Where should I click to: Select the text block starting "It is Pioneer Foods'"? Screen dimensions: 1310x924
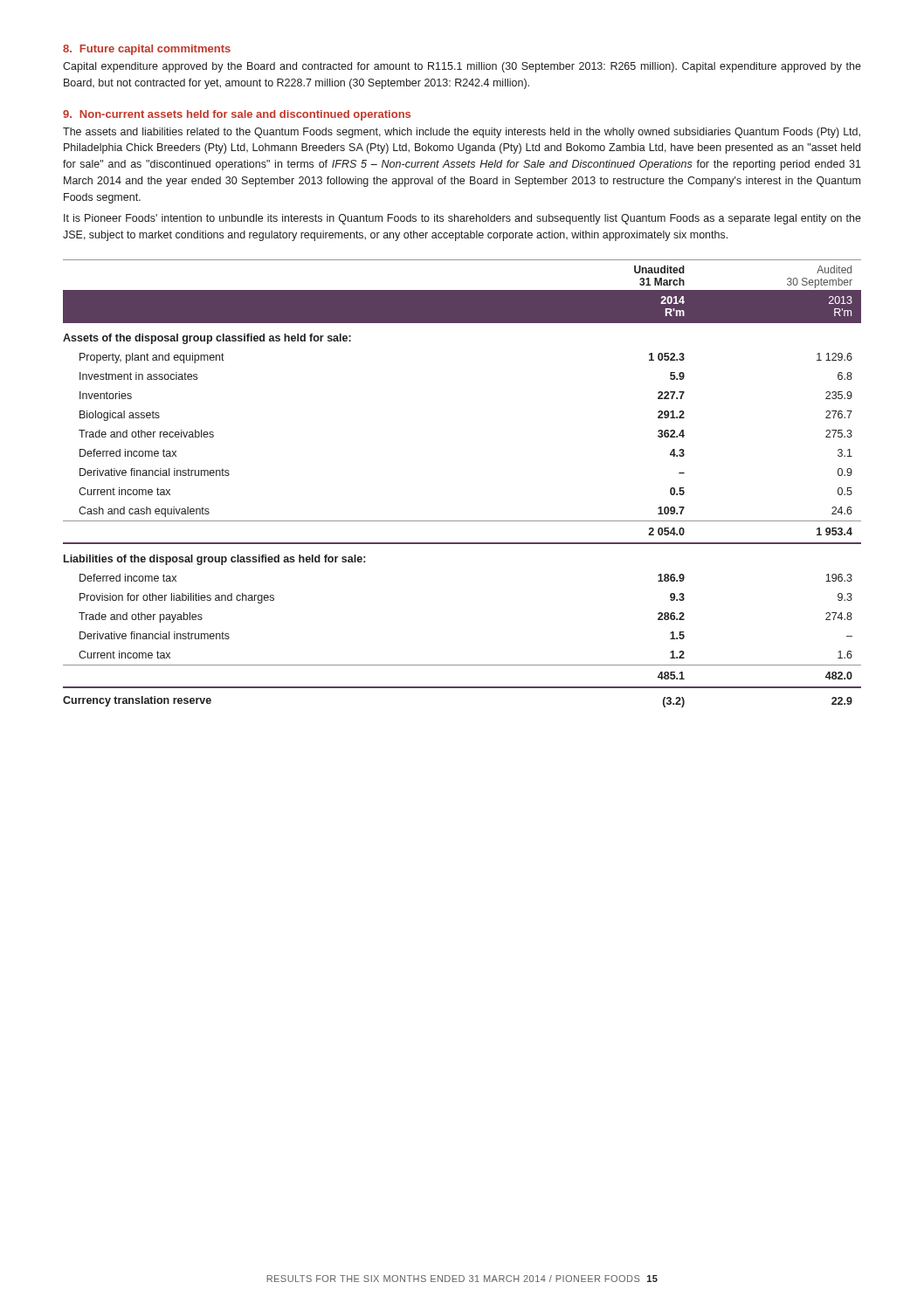(462, 227)
